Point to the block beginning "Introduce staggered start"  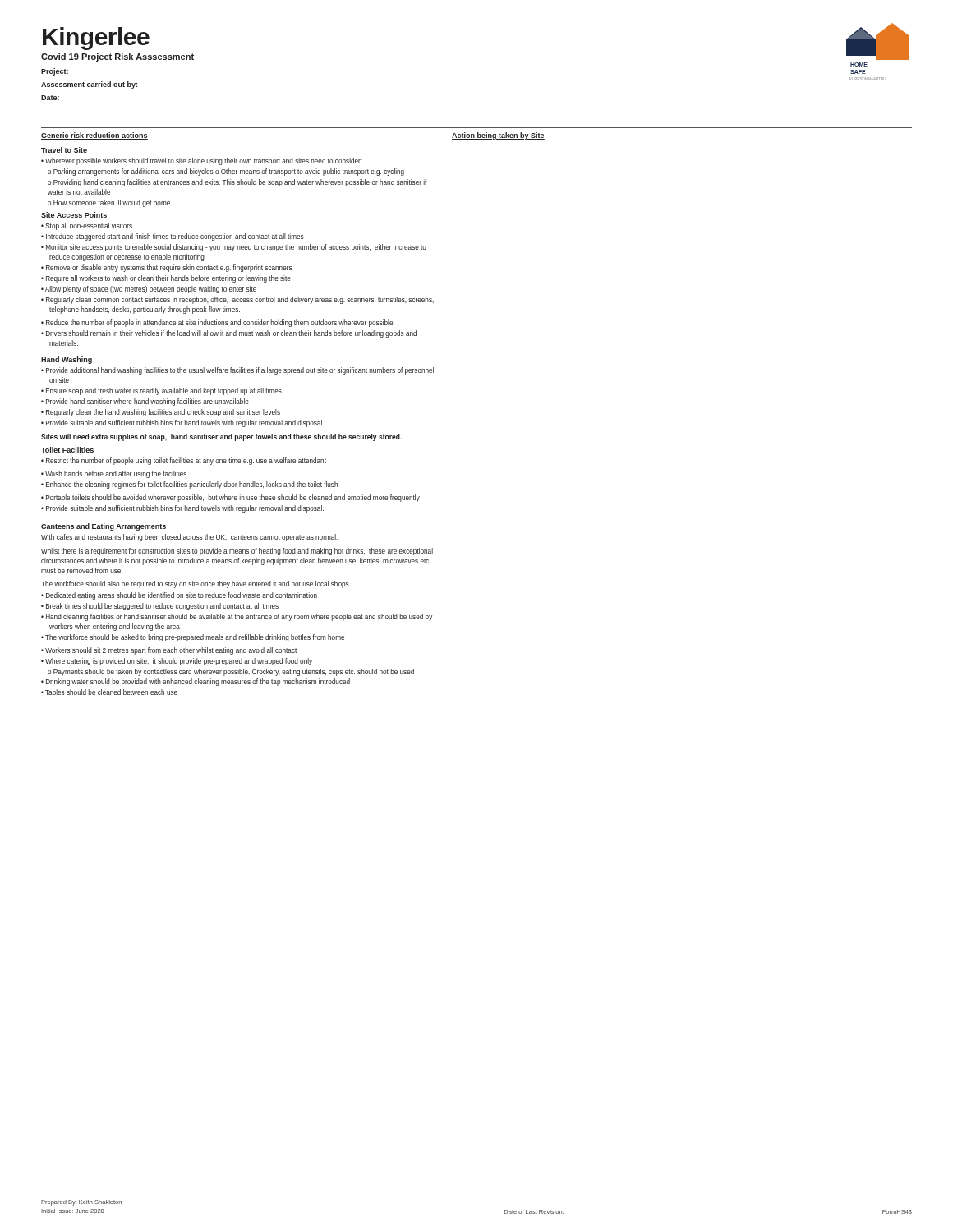click(x=174, y=237)
